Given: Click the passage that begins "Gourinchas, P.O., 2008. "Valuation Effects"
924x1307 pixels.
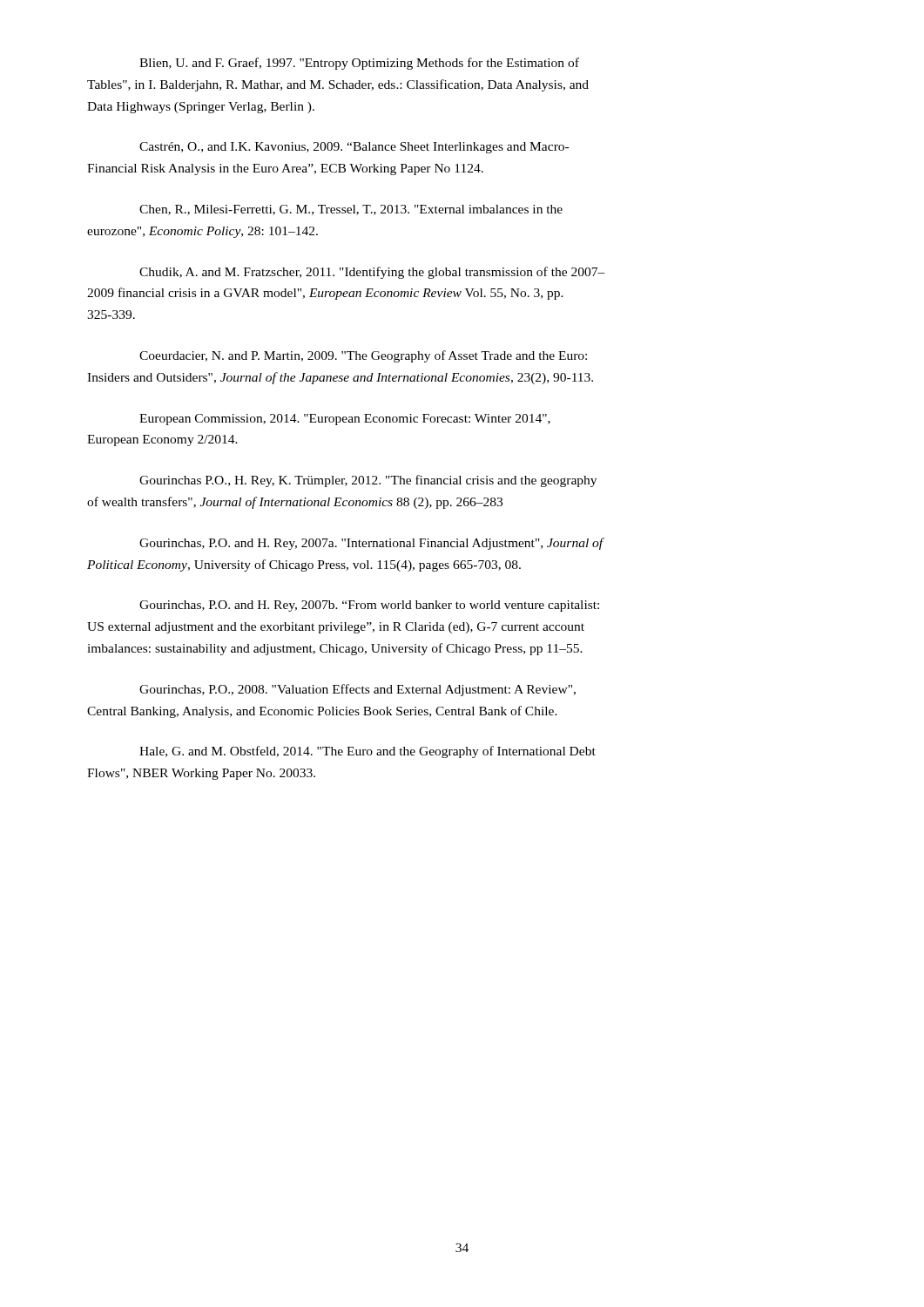Looking at the screenshot, I should [x=462, y=700].
